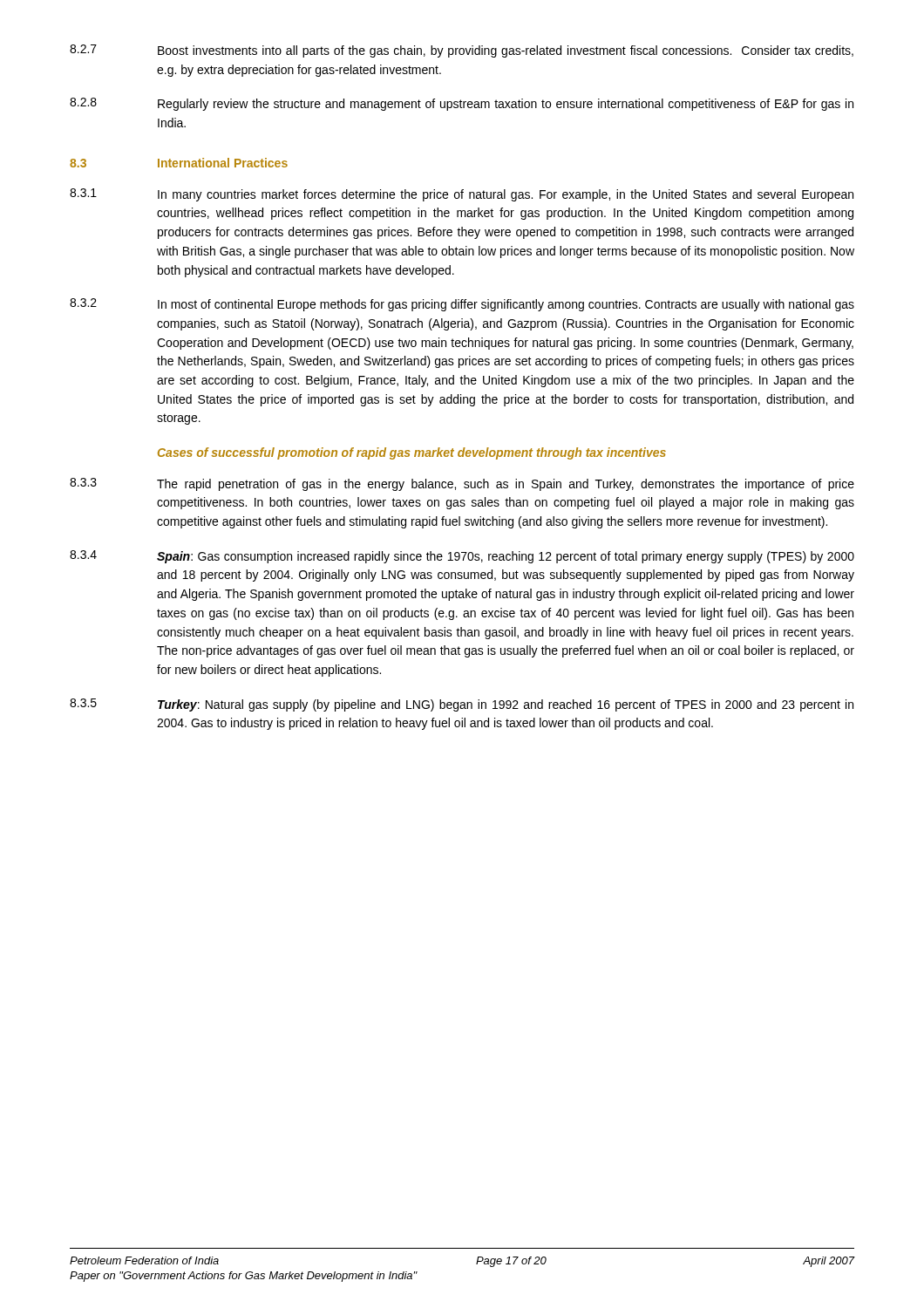
Task: Find the block on this page that starts "8.3.2 In most of continental Europe"
Action: (462, 362)
